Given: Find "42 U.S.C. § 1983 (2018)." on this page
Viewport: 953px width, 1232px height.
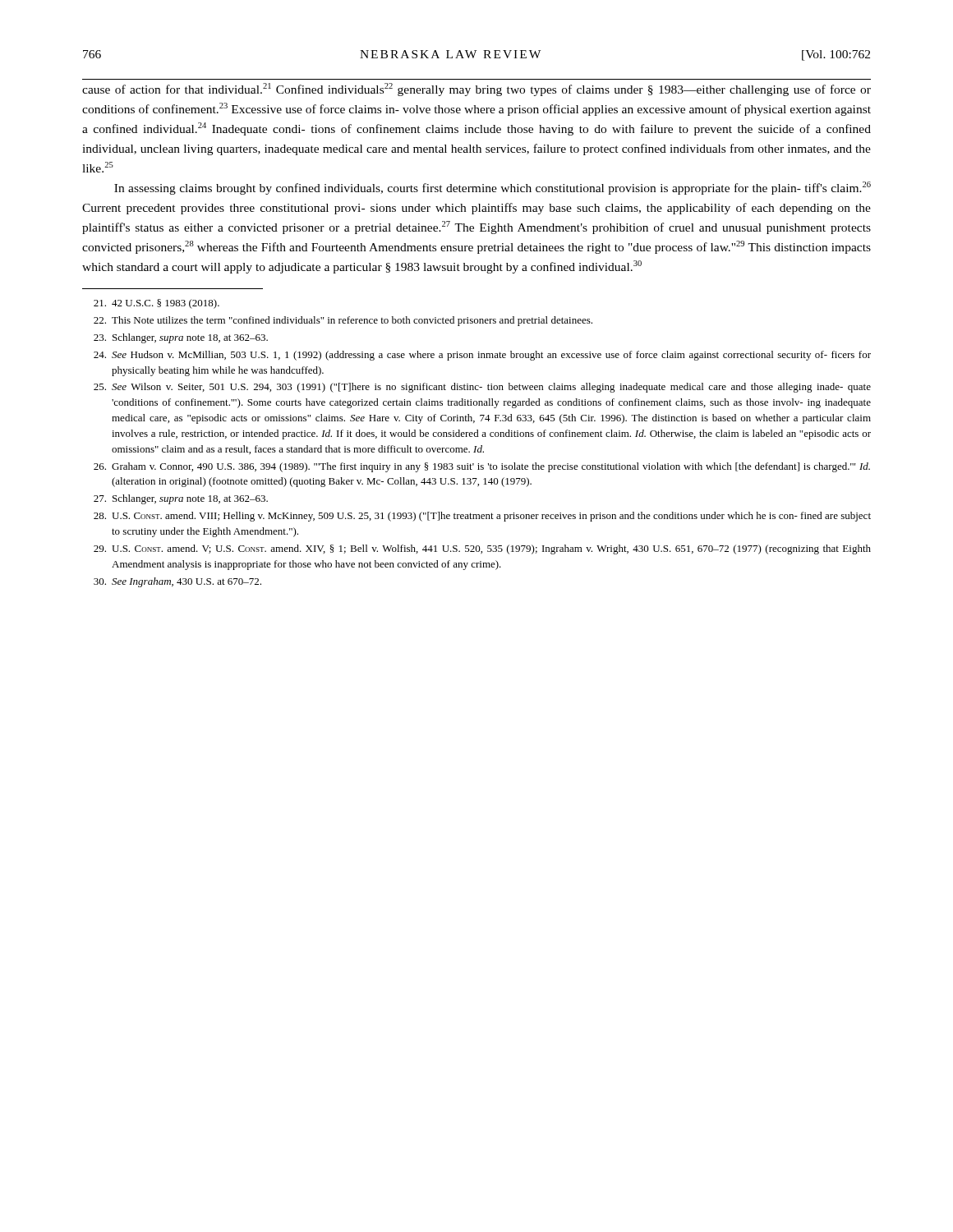Looking at the screenshot, I should click(x=157, y=304).
